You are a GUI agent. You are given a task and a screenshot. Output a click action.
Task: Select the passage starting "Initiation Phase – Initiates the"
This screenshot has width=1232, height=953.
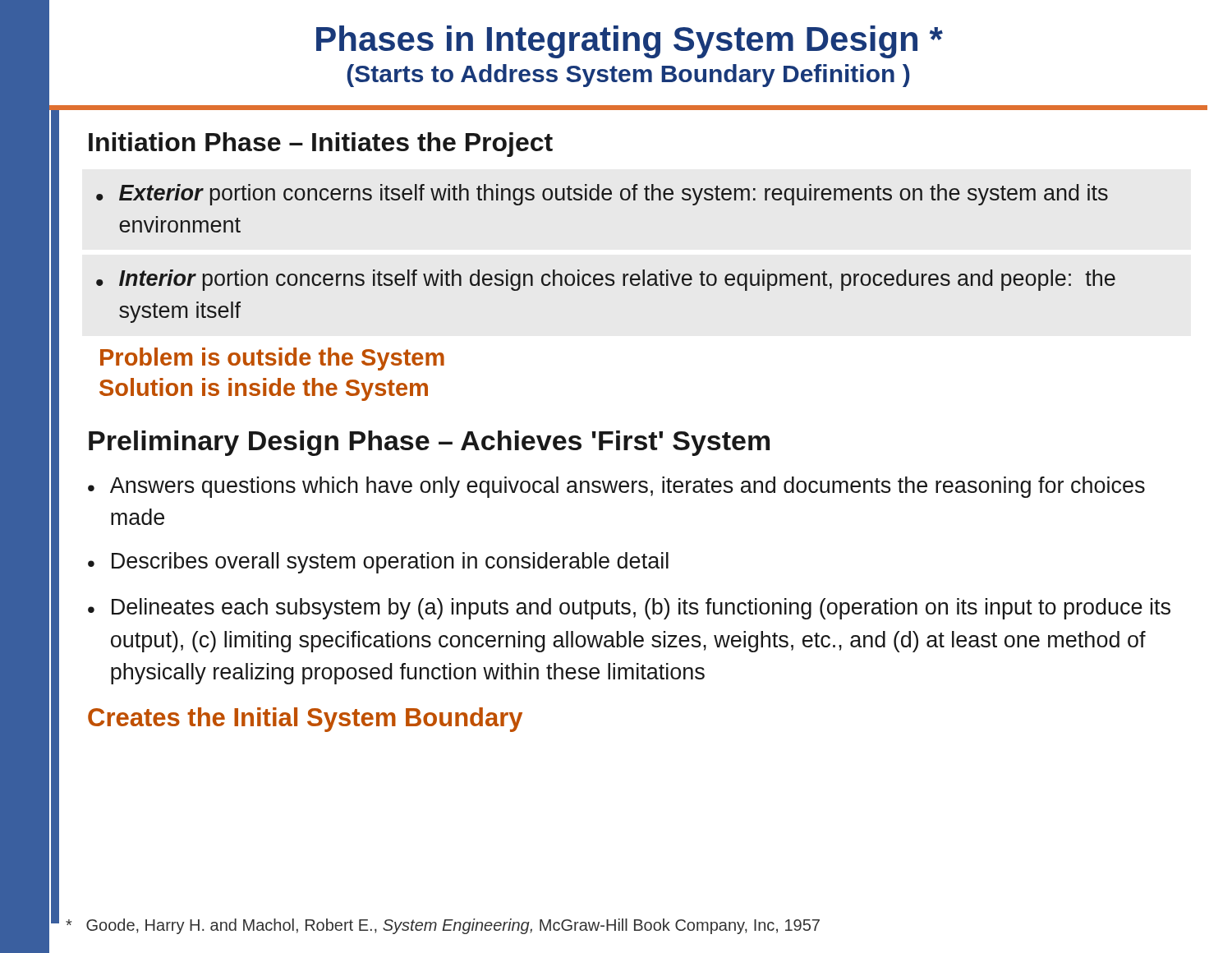(x=320, y=142)
